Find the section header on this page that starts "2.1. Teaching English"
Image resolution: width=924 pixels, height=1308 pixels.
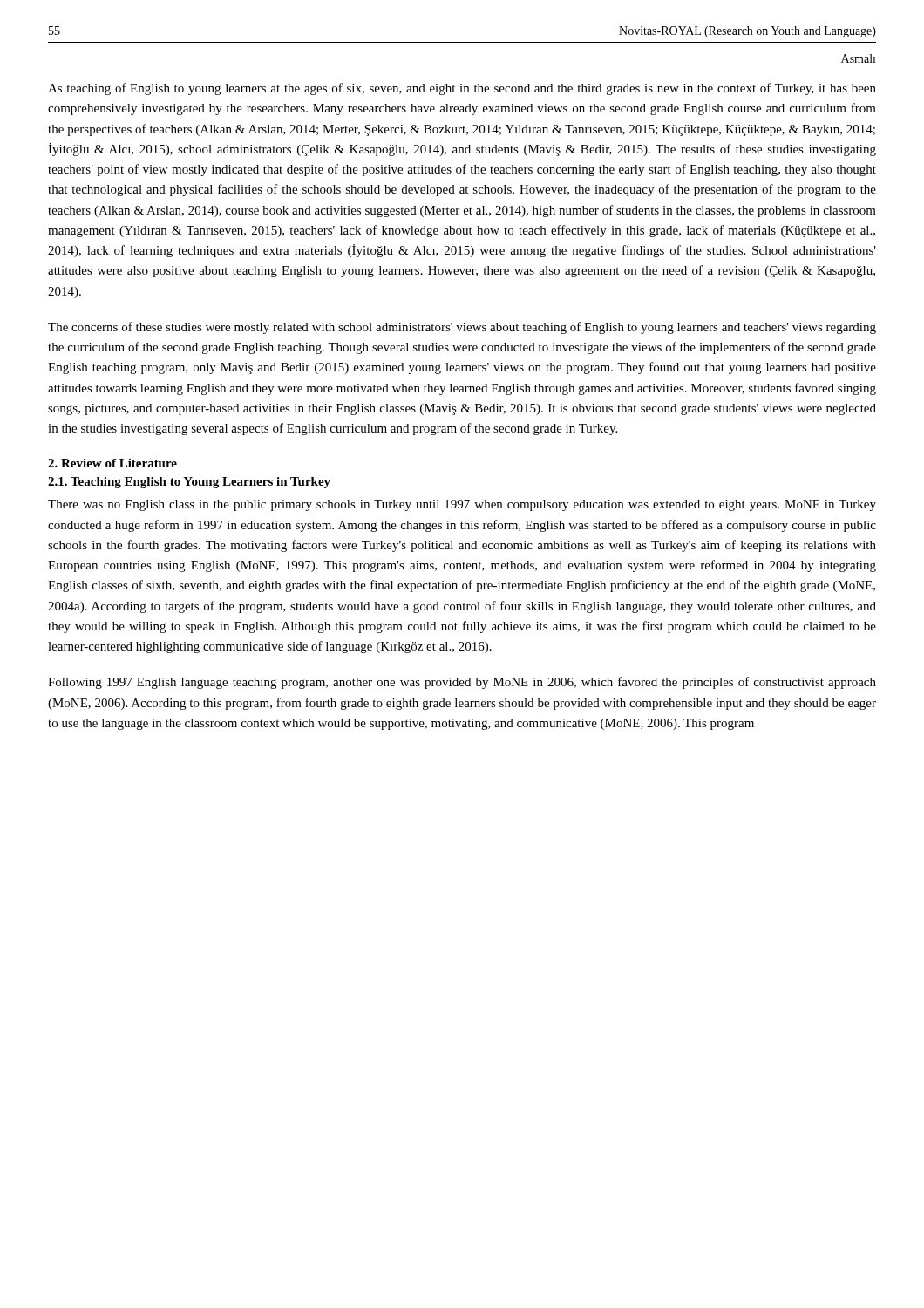tap(189, 482)
